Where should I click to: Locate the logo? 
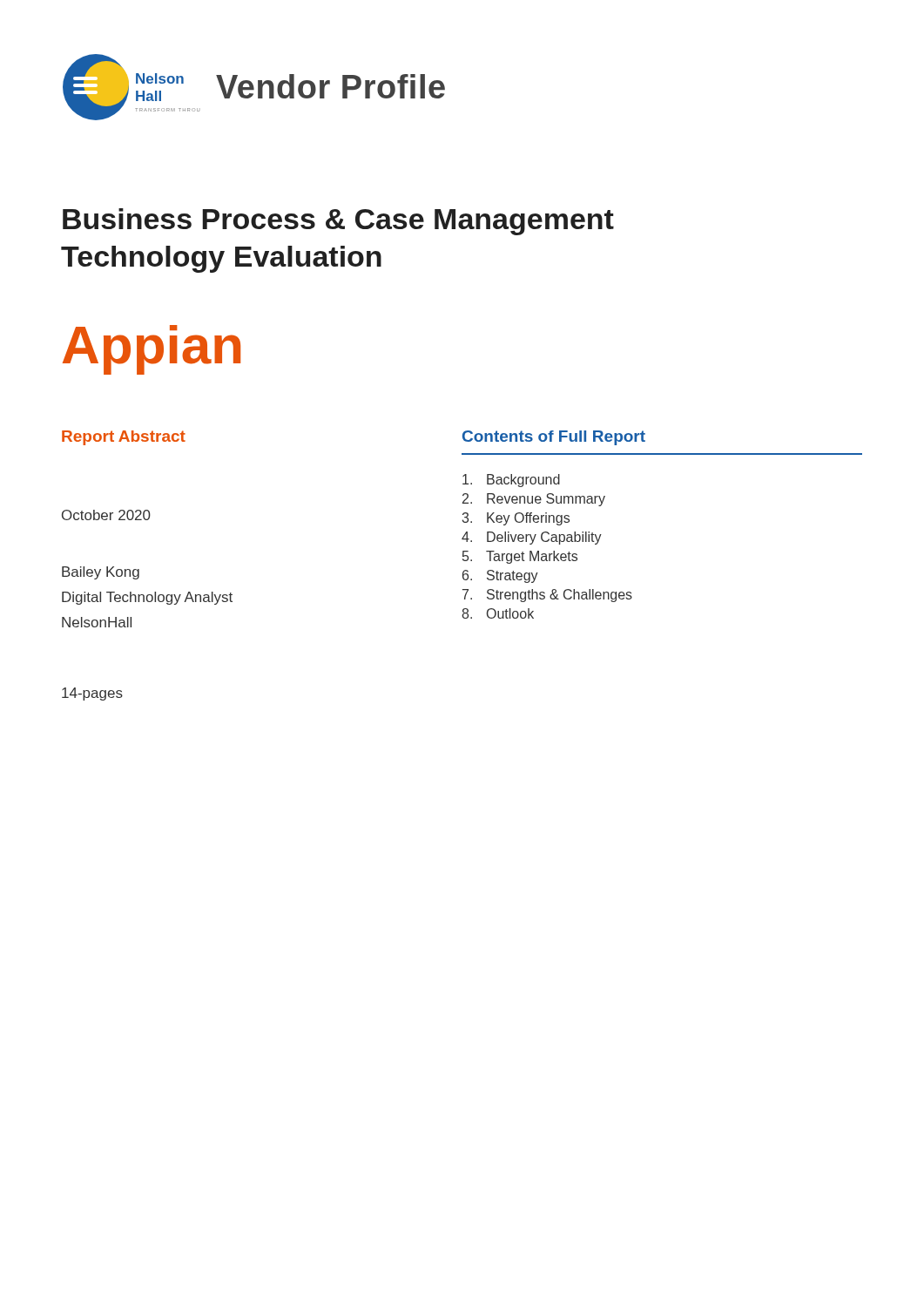point(254,87)
